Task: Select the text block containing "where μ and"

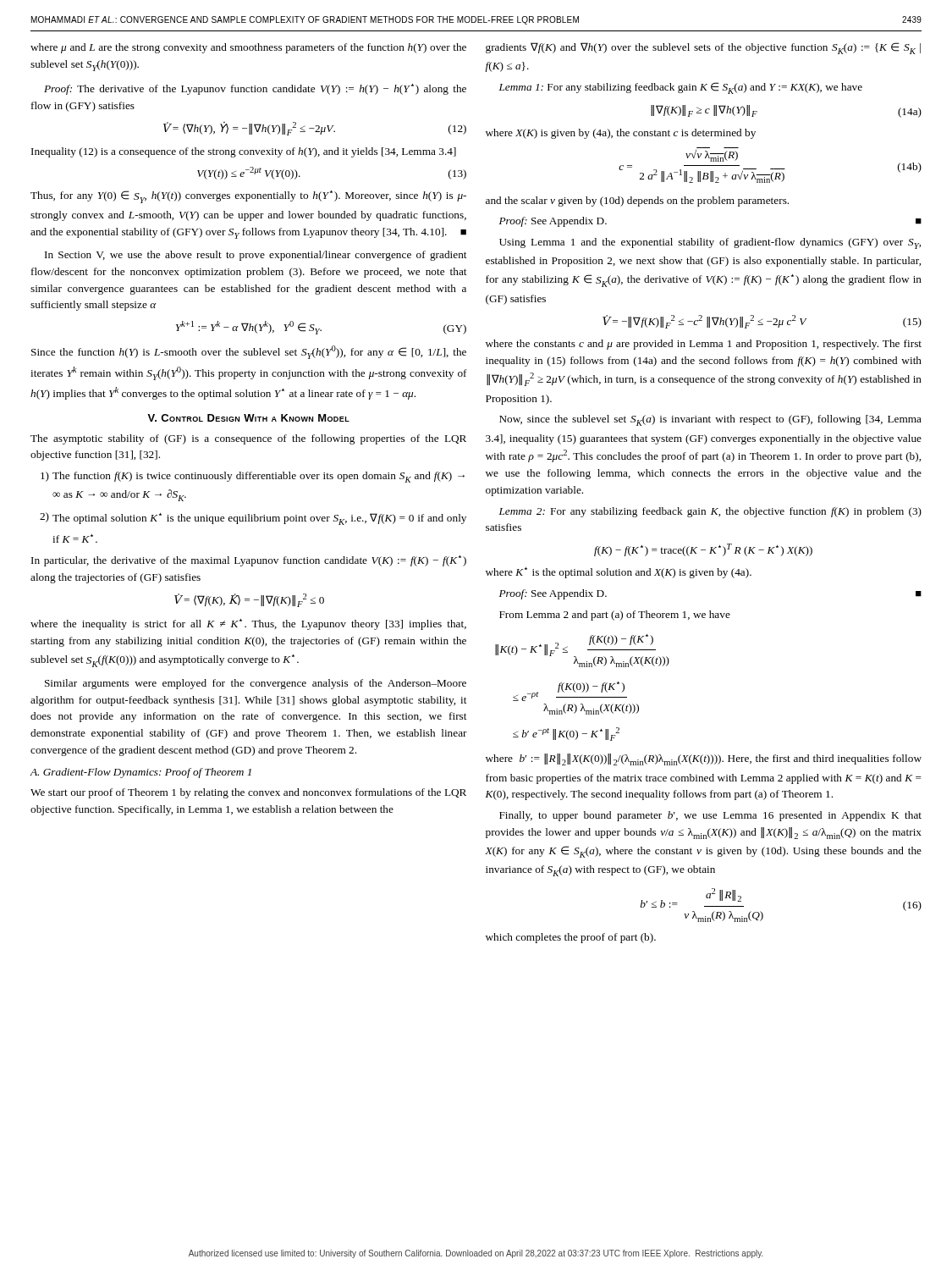Action: (x=249, y=77)
